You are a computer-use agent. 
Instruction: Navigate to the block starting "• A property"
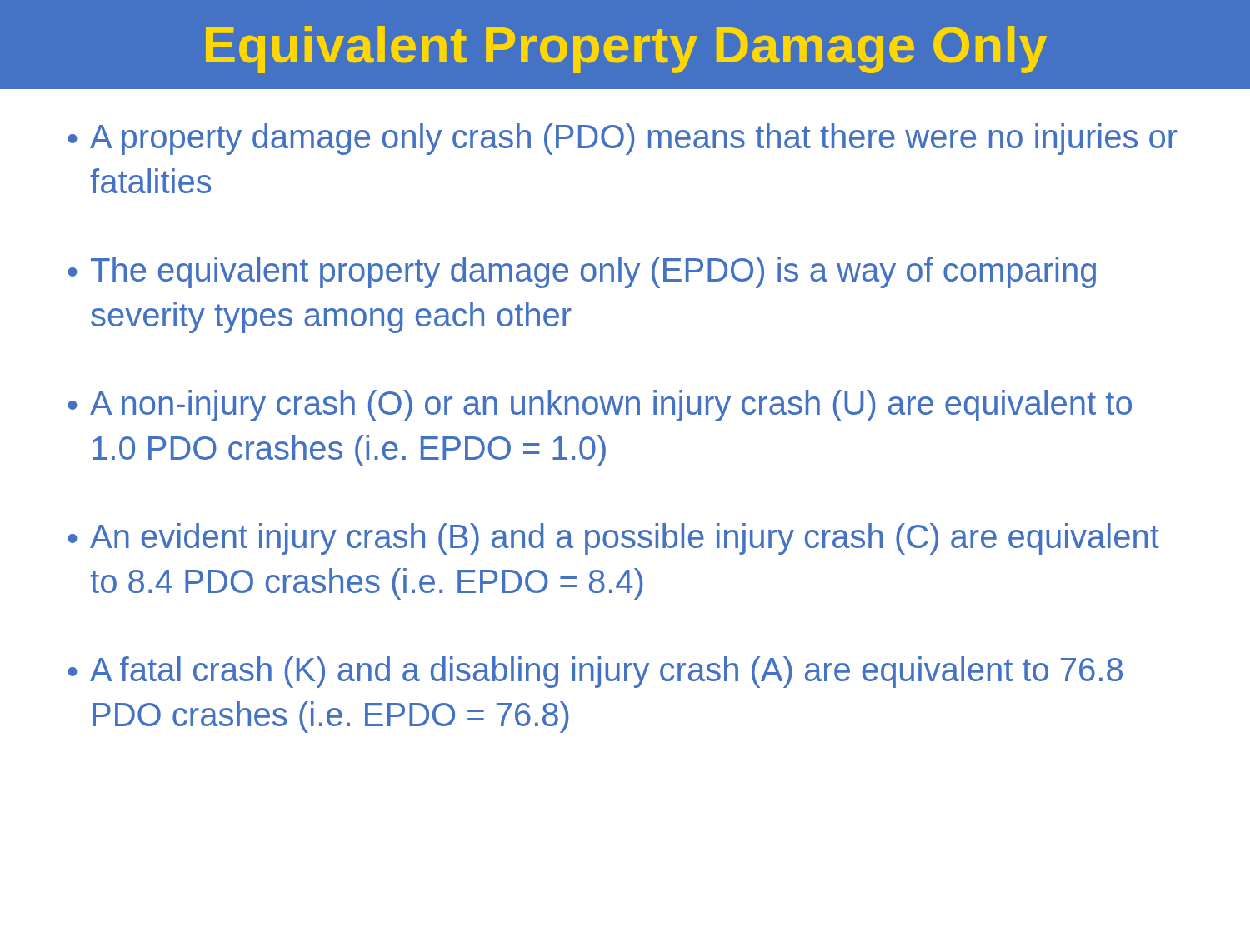coord(625,159)
